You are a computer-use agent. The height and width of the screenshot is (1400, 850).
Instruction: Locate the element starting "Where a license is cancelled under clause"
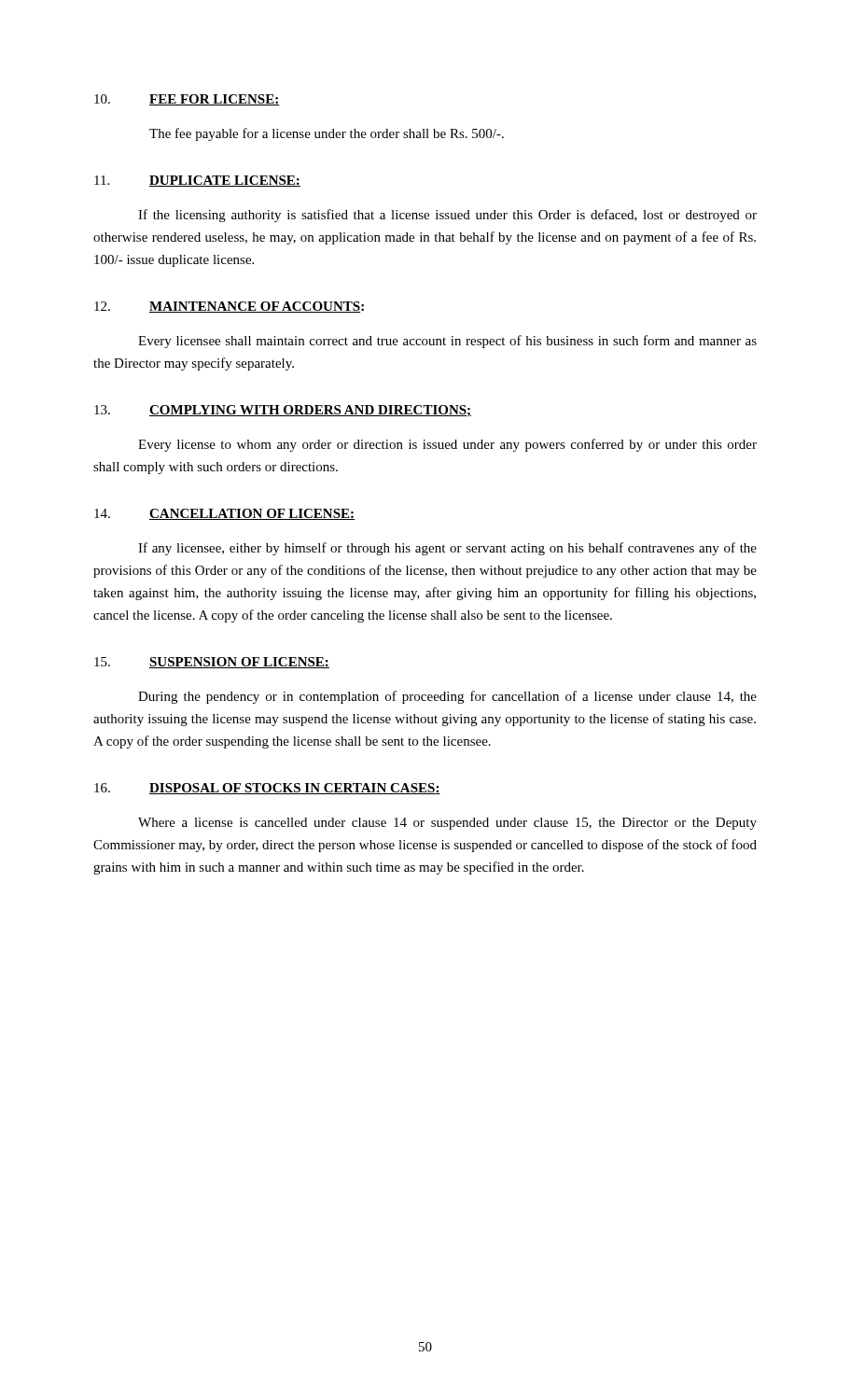pos(425,845)
